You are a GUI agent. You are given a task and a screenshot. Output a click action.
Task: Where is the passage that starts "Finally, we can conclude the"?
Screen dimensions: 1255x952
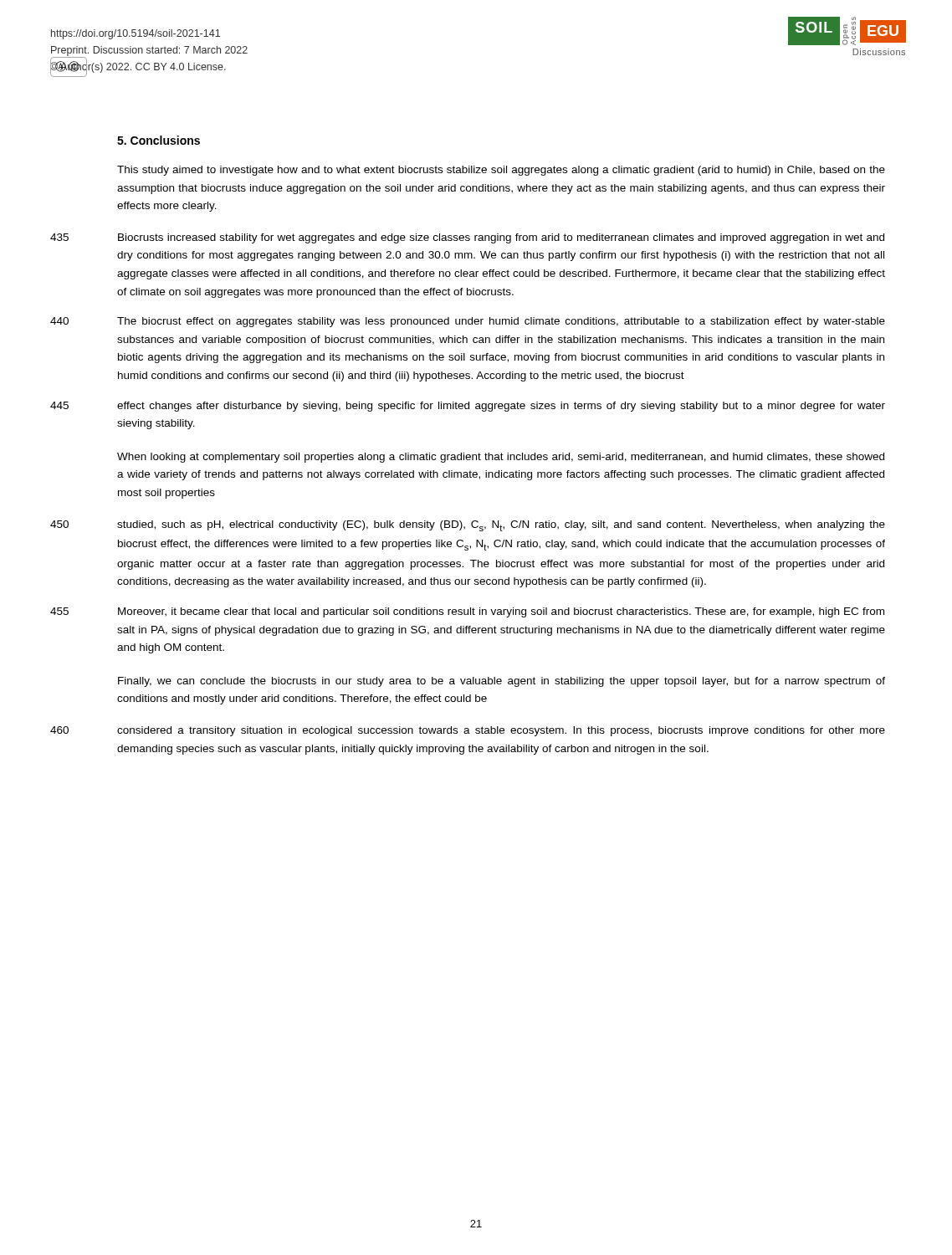point(501,689)
